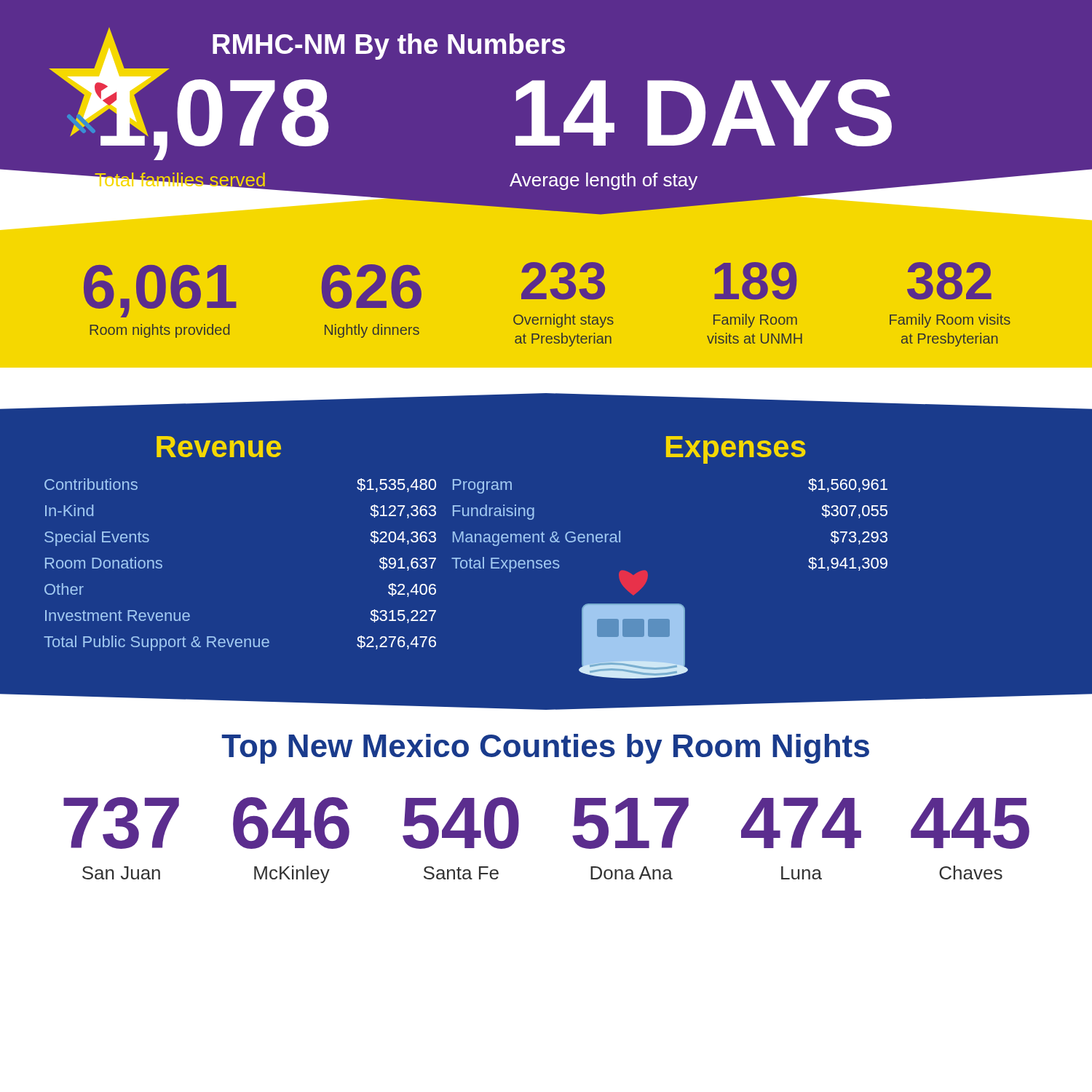Click on the table containing "Management & General"
The width and height of the screenshot is (1092, 1092).
670,524
